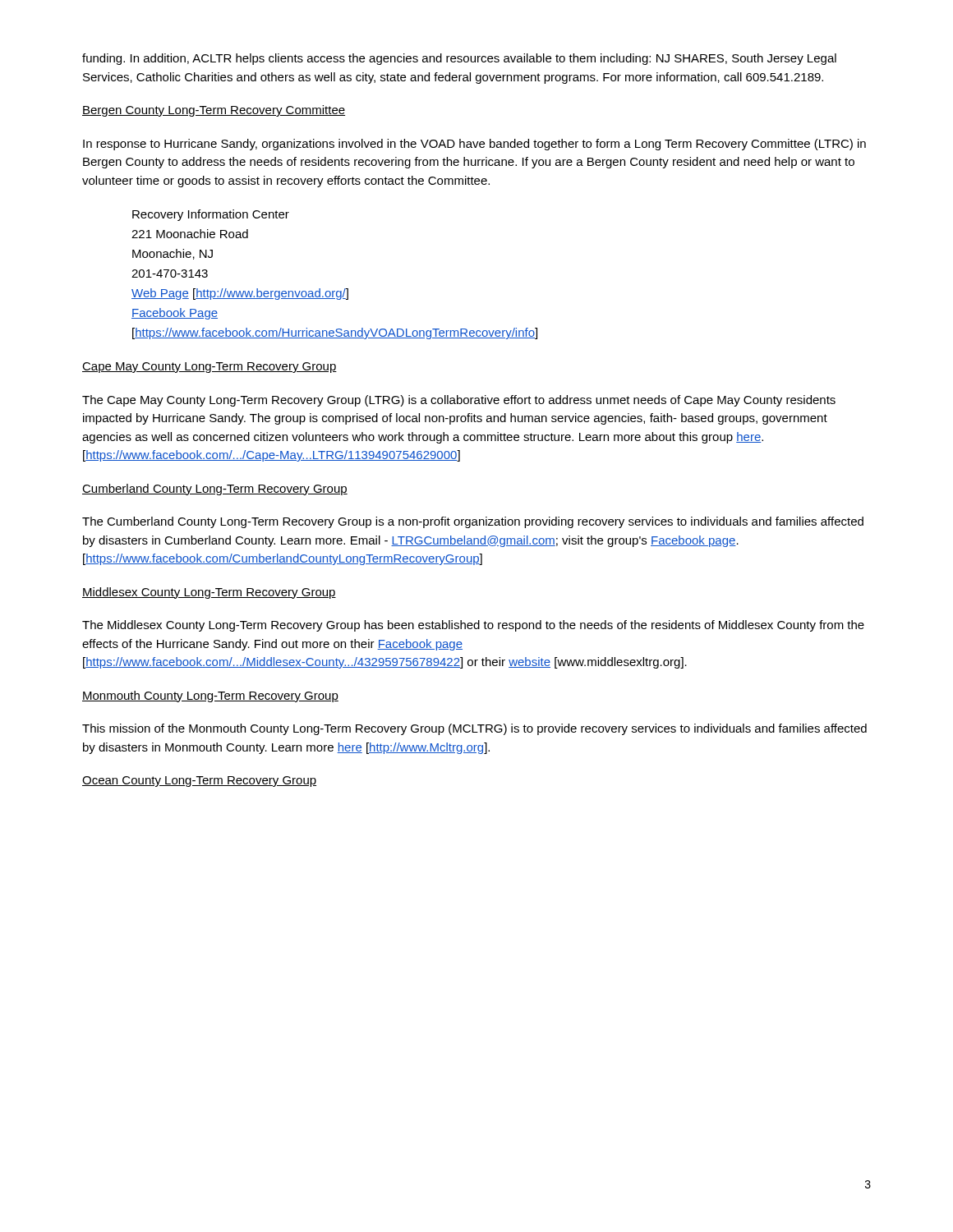Click the passage that begins "In response to Hurricane Sandy, organizations involved"
Screen dimensions: 1232x953
pos(474,161)
